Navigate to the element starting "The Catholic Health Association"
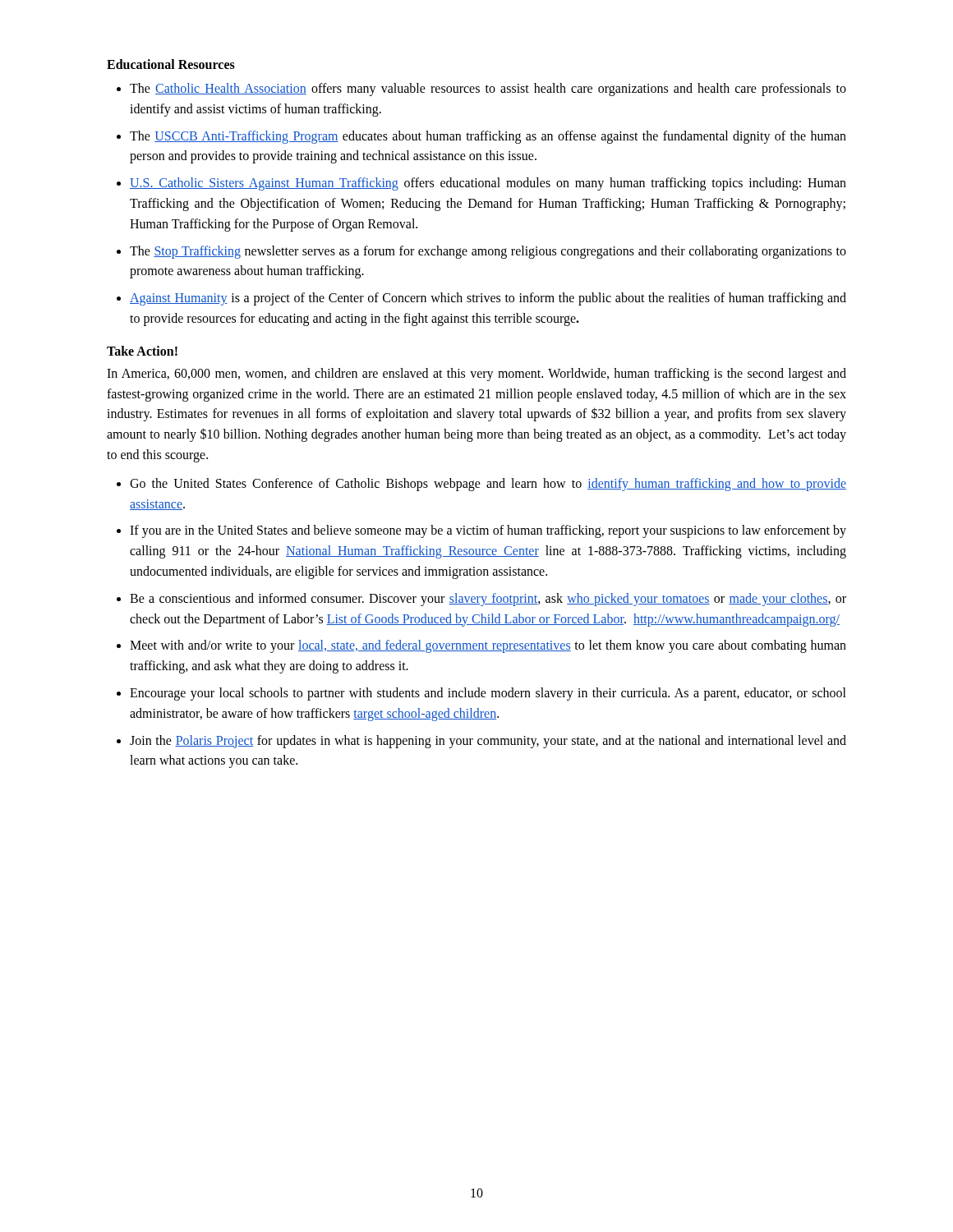Viewport: 953px width, 1232px height. [488, 98]
